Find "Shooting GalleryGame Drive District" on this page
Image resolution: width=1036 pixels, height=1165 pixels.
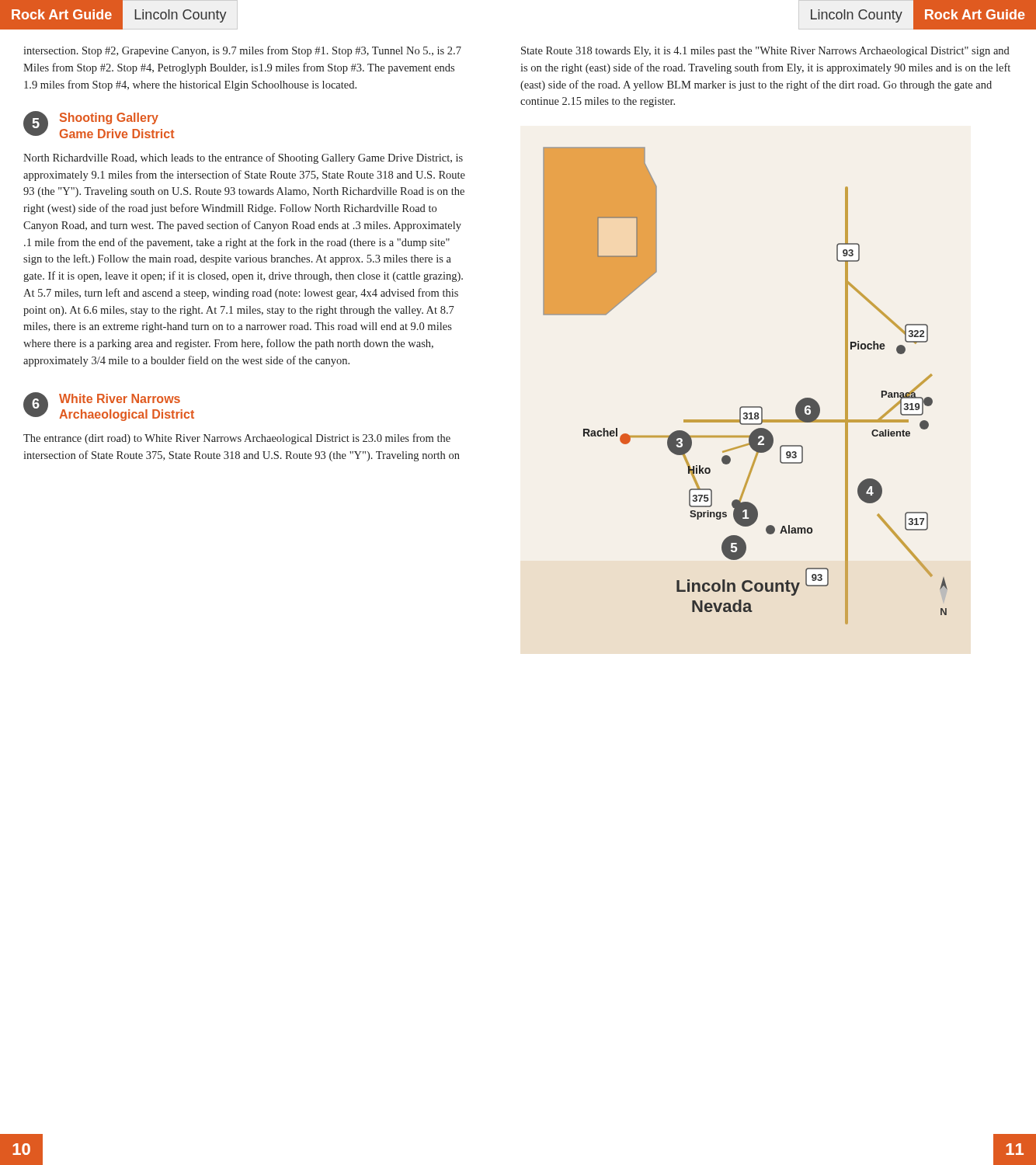coord(117,126)
